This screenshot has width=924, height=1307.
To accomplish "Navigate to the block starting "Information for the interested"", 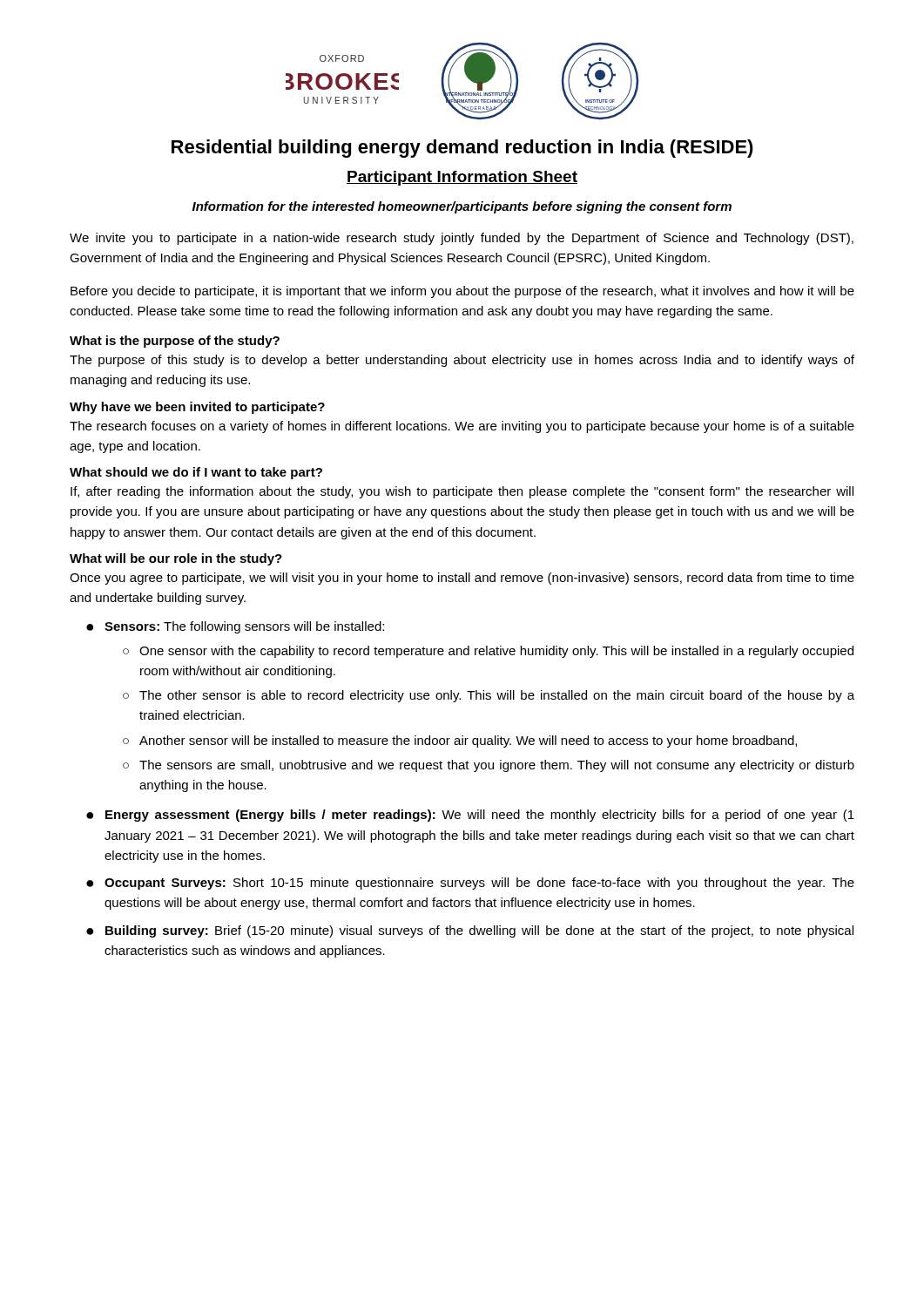I will coord(462,206).
